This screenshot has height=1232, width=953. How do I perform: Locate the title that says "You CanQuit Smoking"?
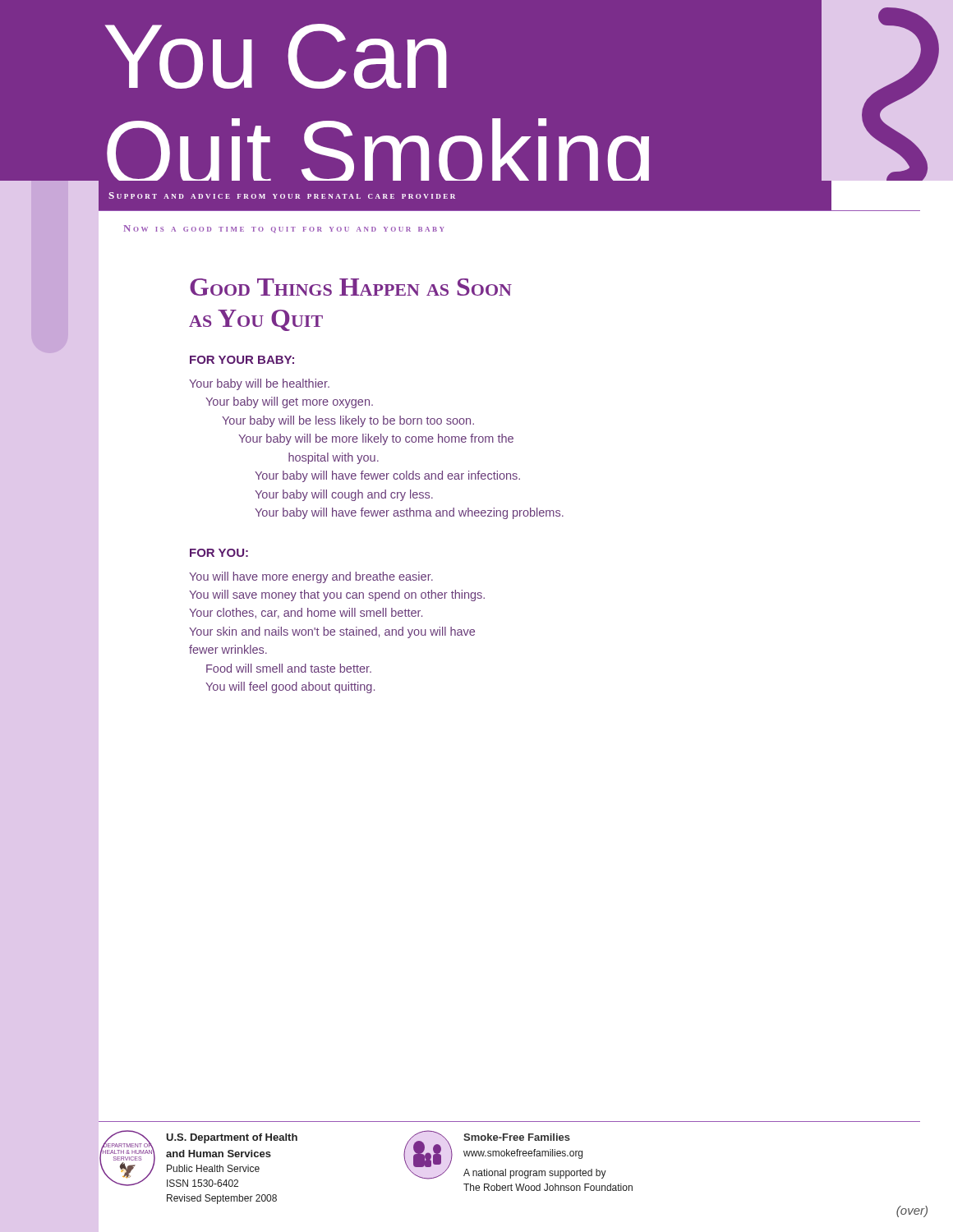(x=379, y=105)
